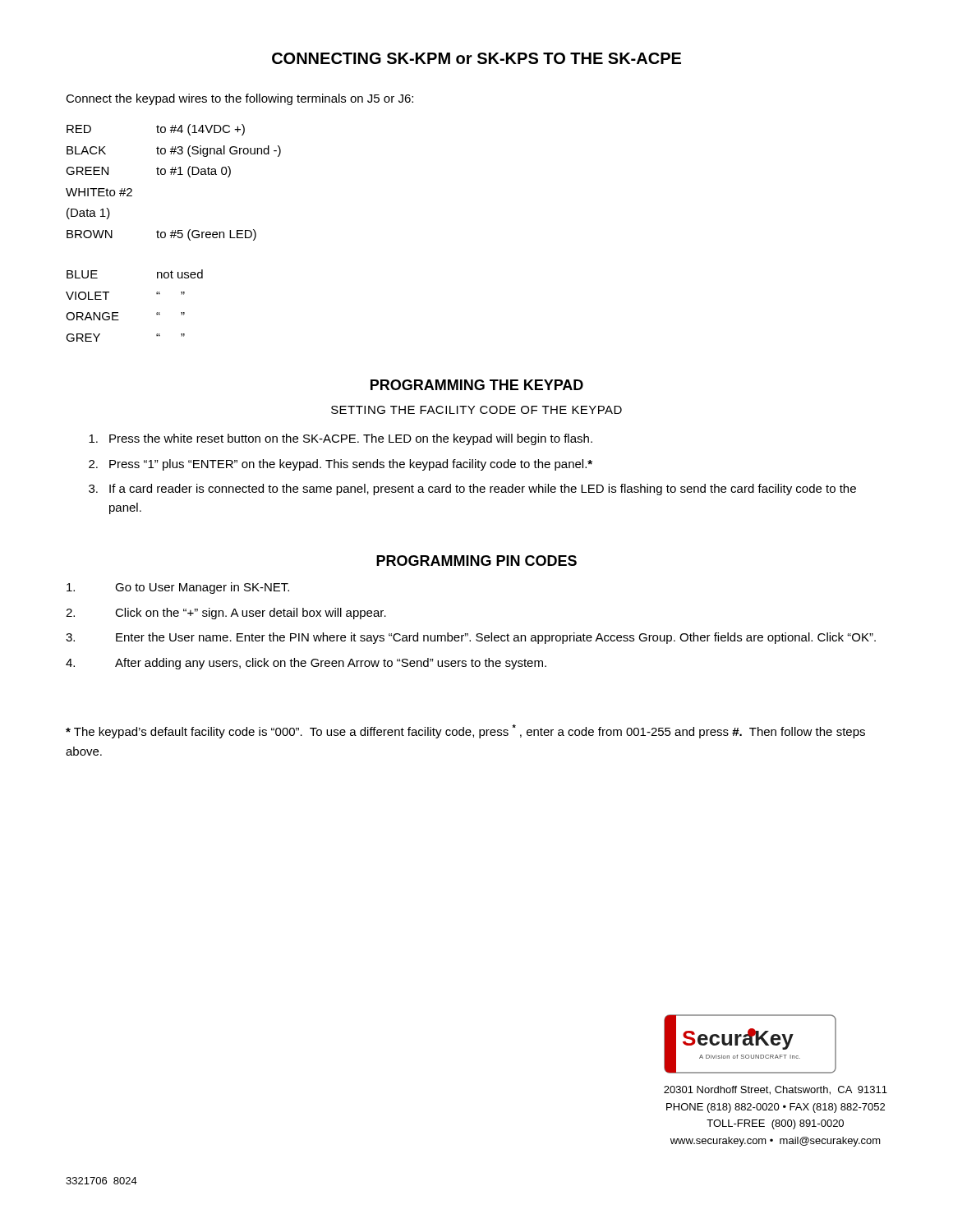Point to the passage starting "20301 Nordhoff Street, Chatsworth, CA"
This screenshot has height=1232, width=953.
pos(775,1115)
